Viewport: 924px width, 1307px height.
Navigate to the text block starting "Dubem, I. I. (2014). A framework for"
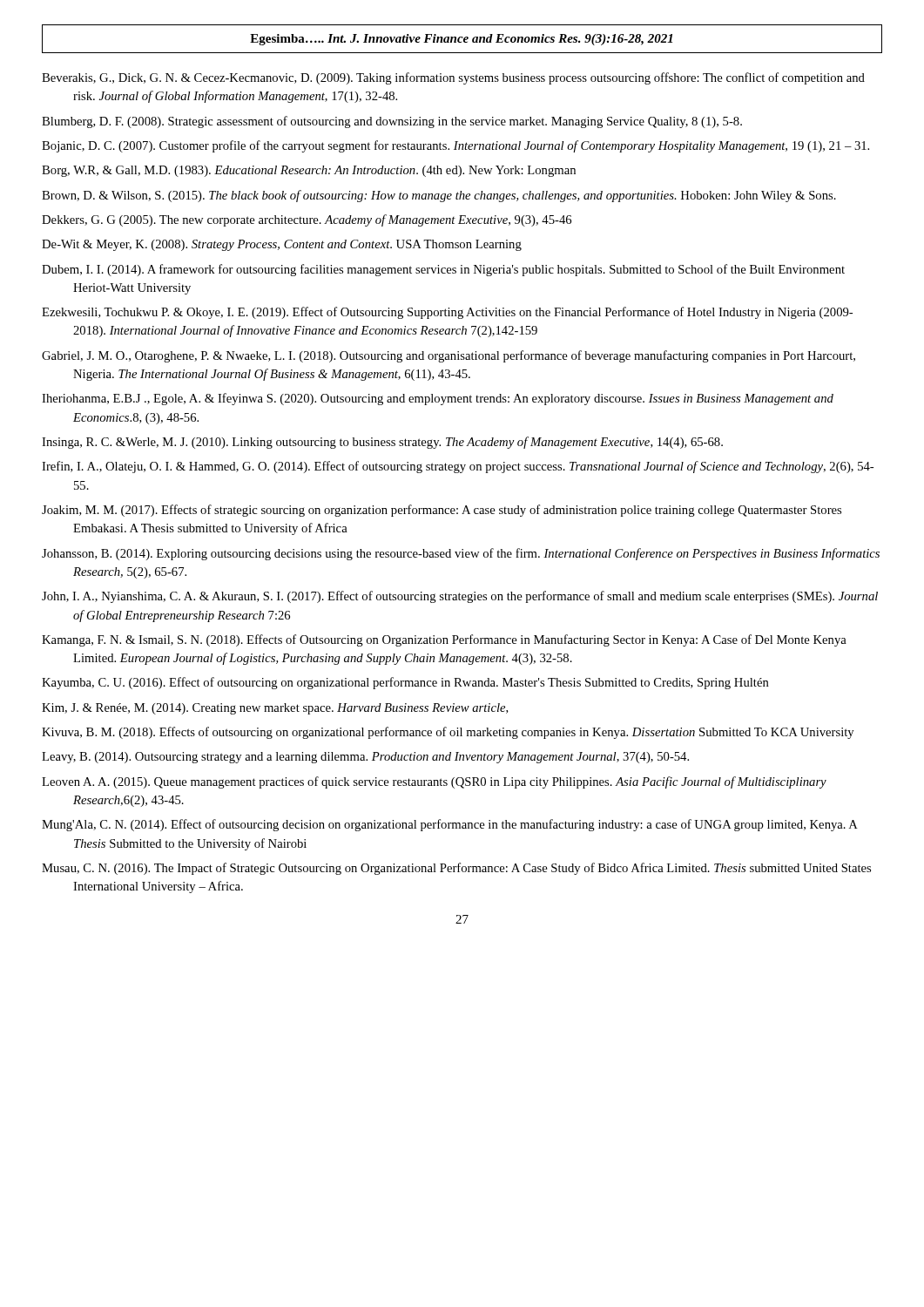coord(443,278)
